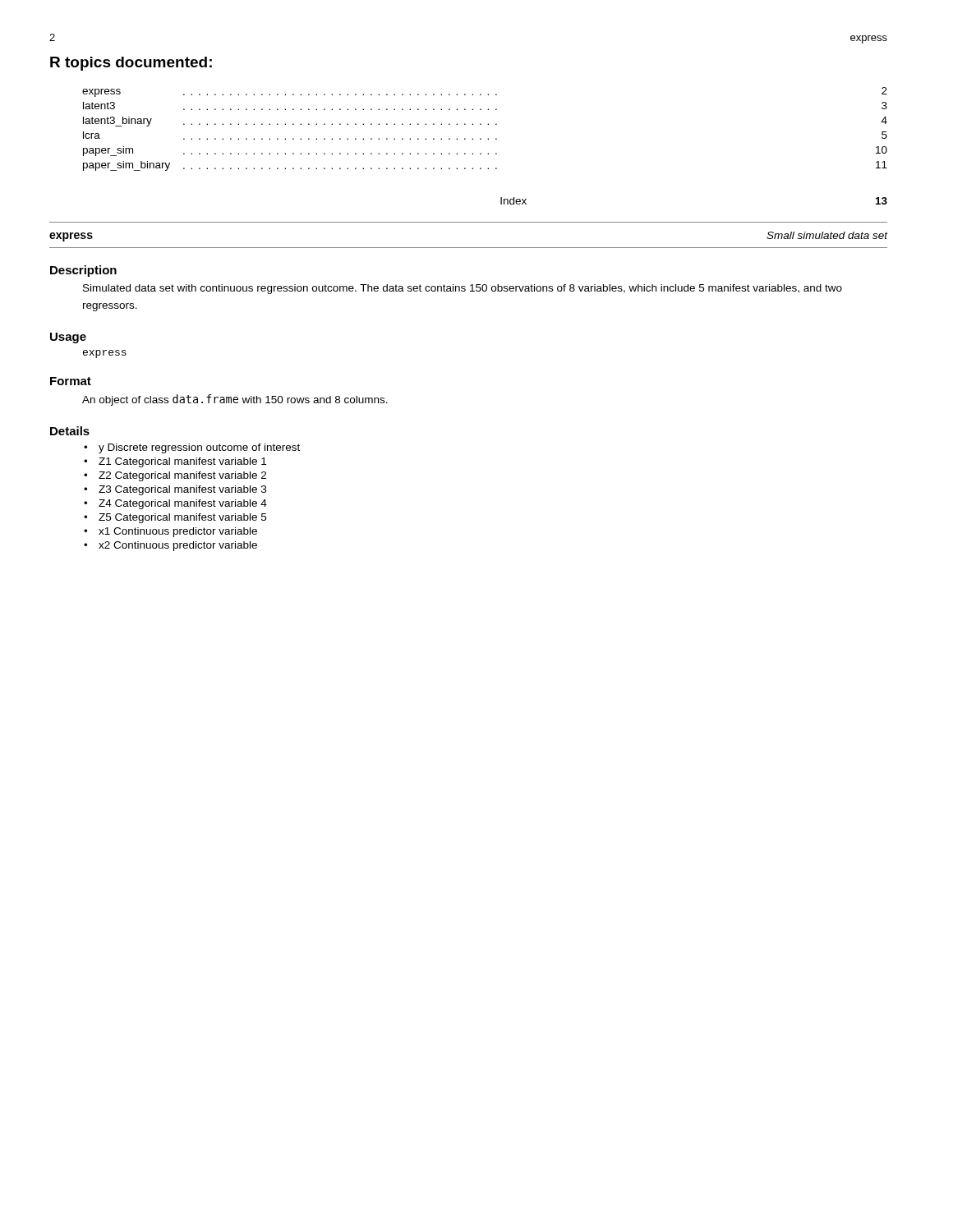Locate the text "x1 Continuous predictor variable"
The width and height of the screenshot is (953, 1232).
[178, 531]
